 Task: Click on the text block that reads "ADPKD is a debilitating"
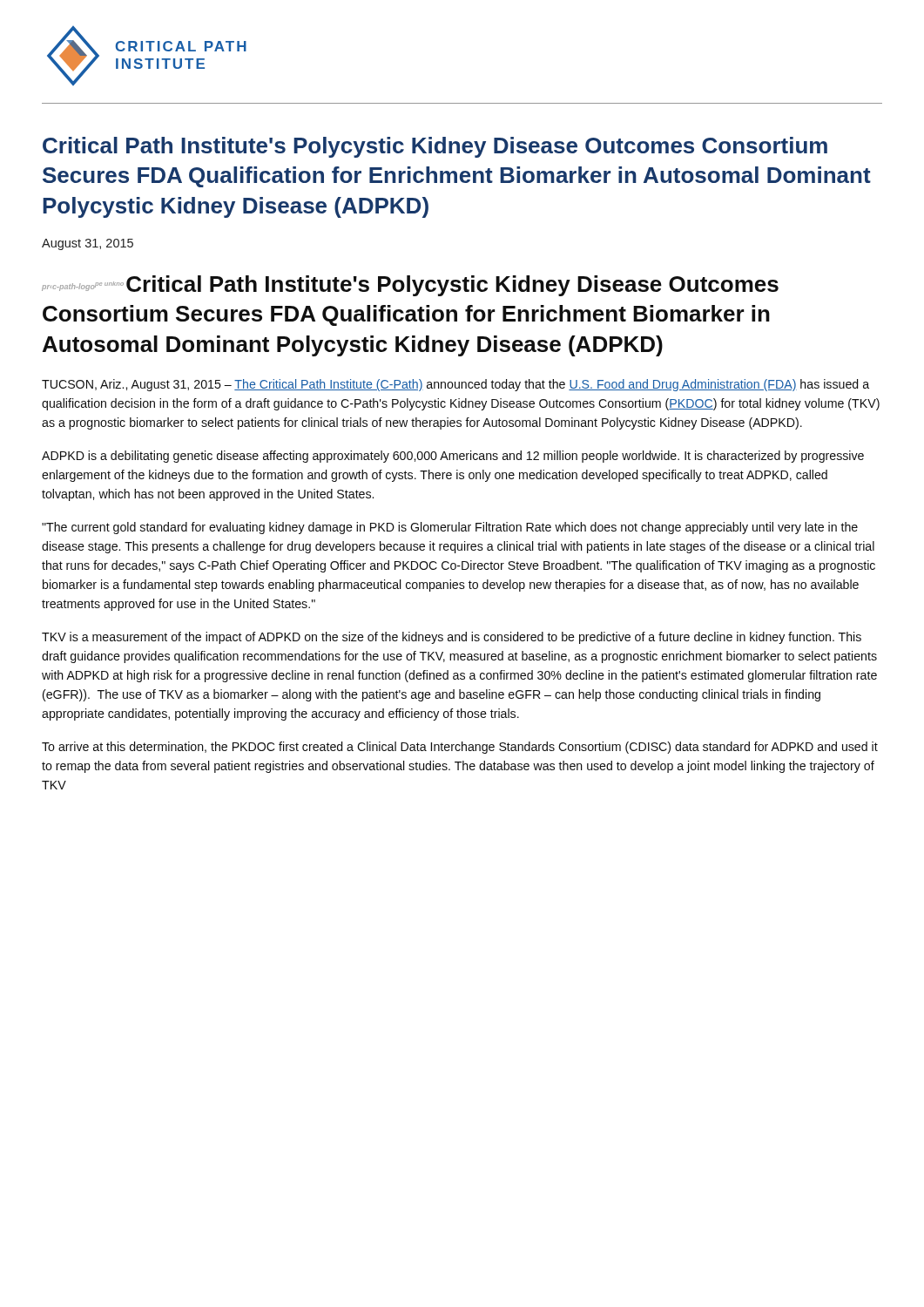453,475
